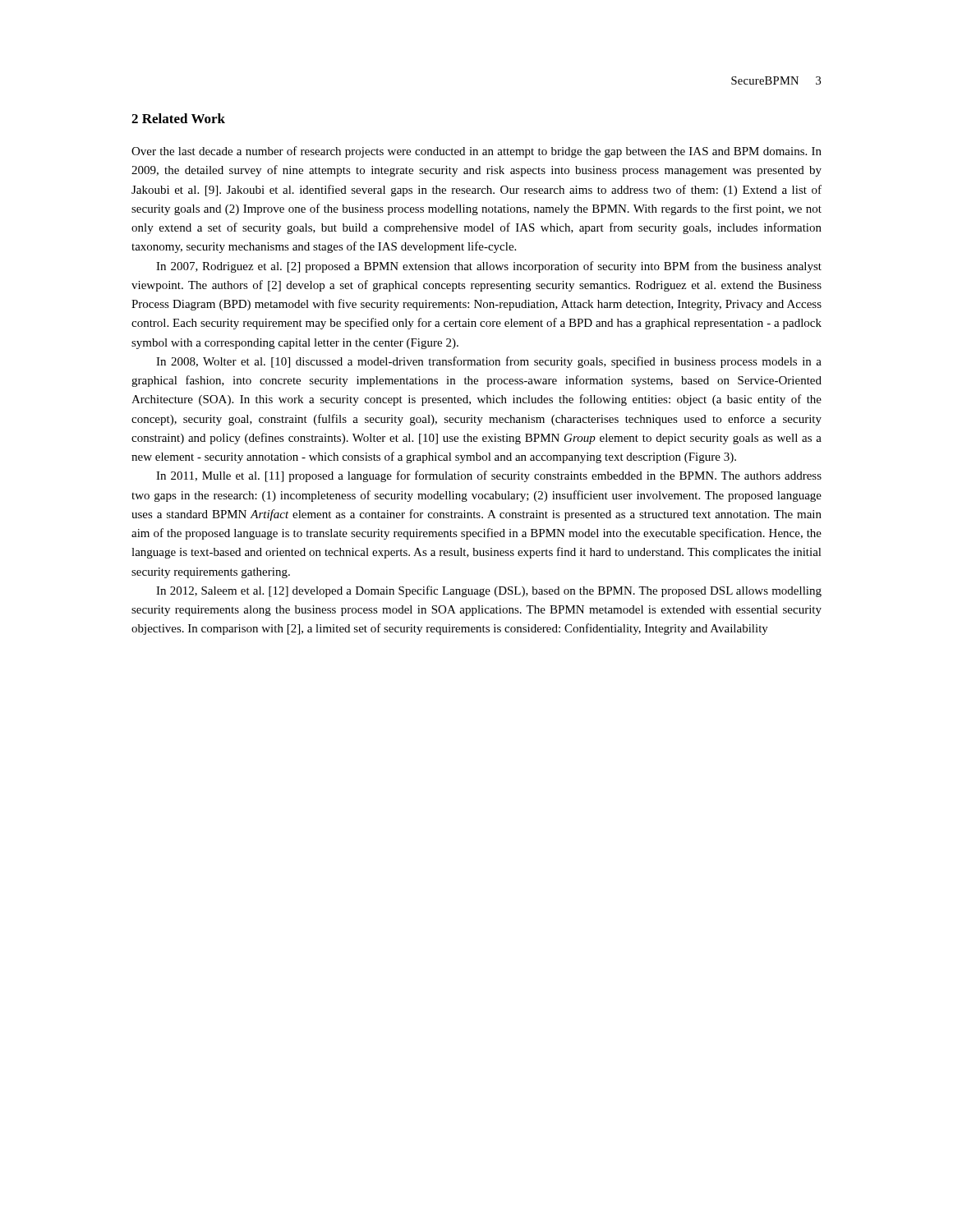Select the text block that says "In 2012, Saleem et al. [12] developed"
Screen dimensions: 1232x953
pos(476,610)
